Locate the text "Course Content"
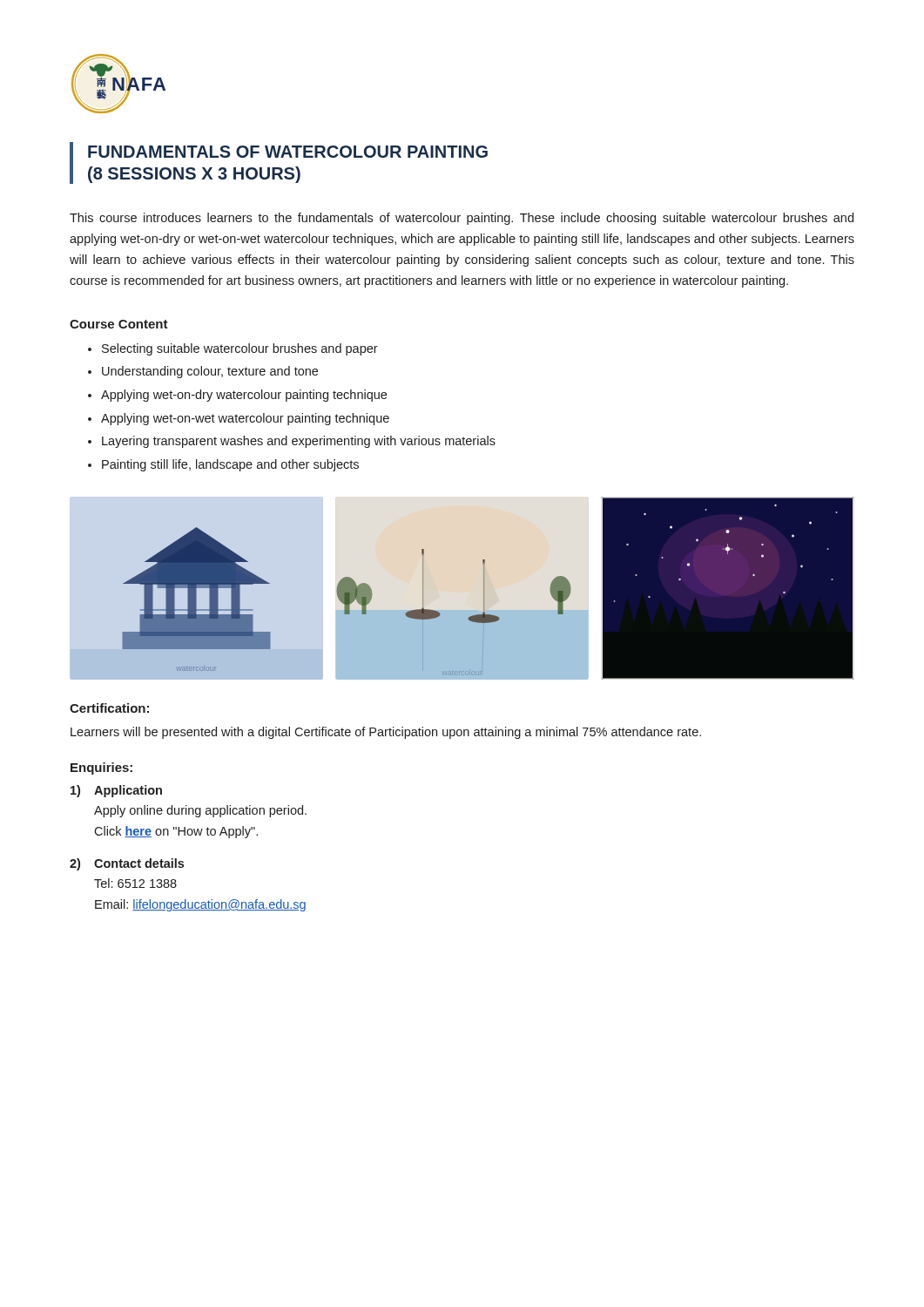 pyautogui.click(x=119, y=323)
